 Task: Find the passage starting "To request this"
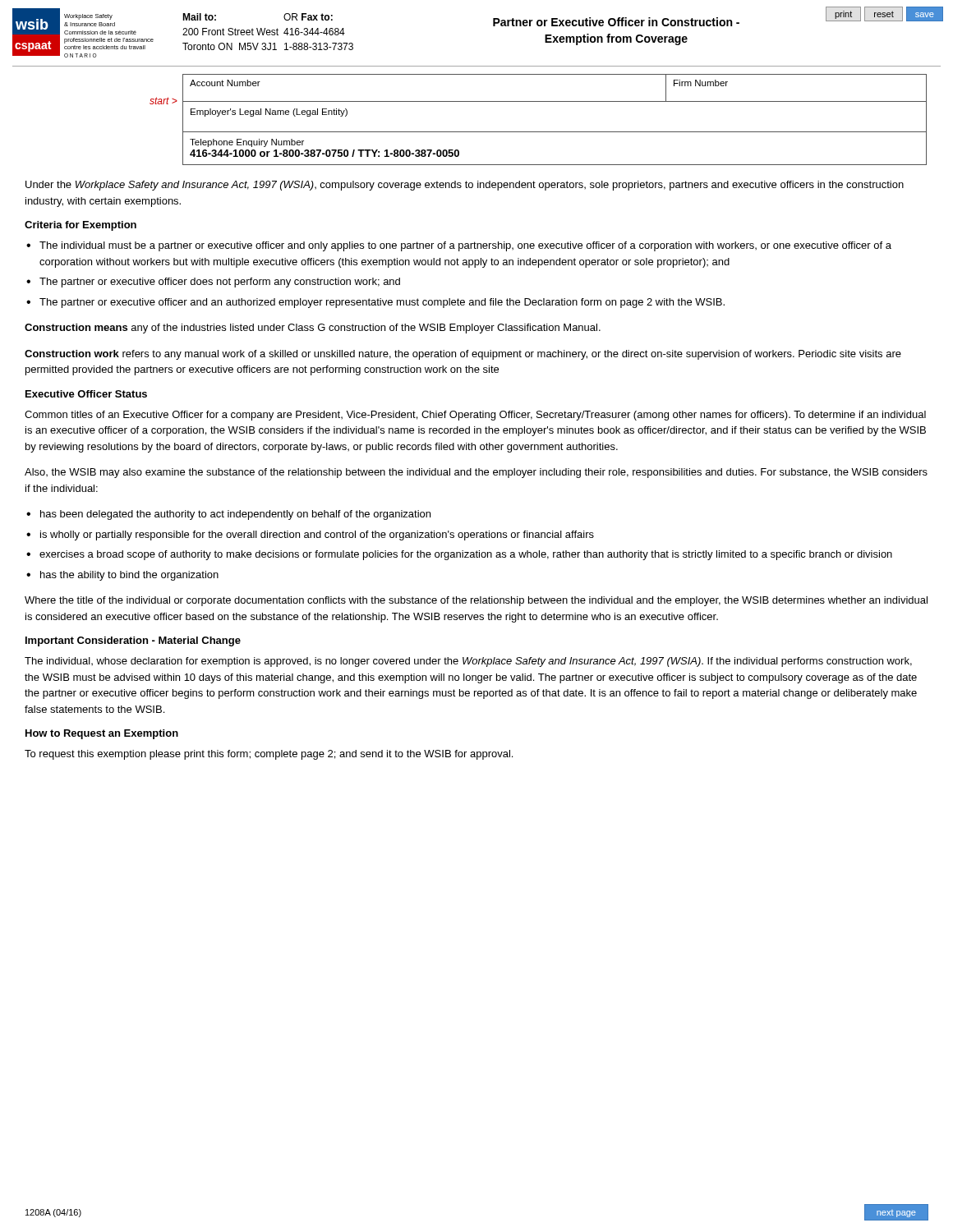269,754
